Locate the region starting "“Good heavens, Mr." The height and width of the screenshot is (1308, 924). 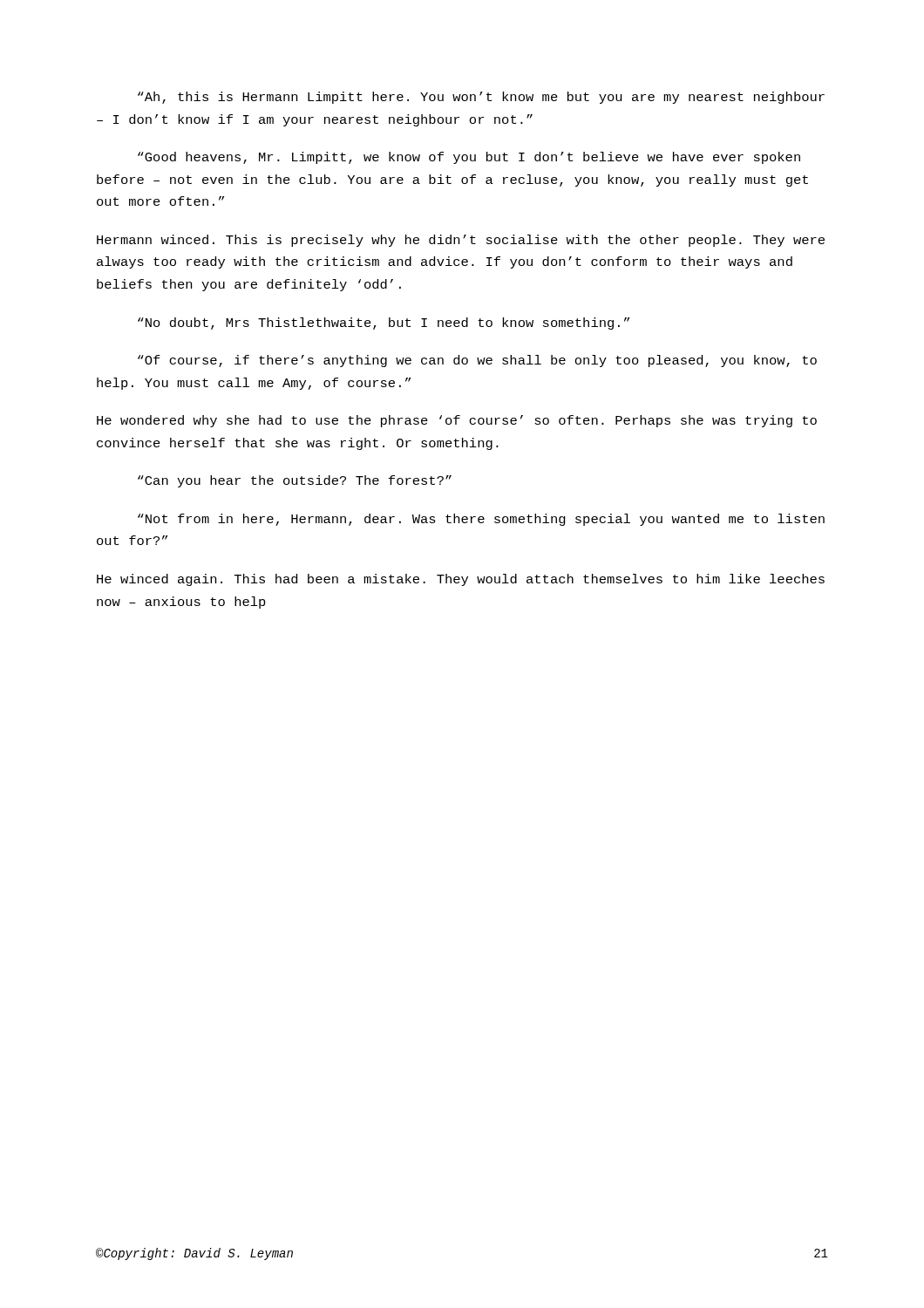coord(462,181)
